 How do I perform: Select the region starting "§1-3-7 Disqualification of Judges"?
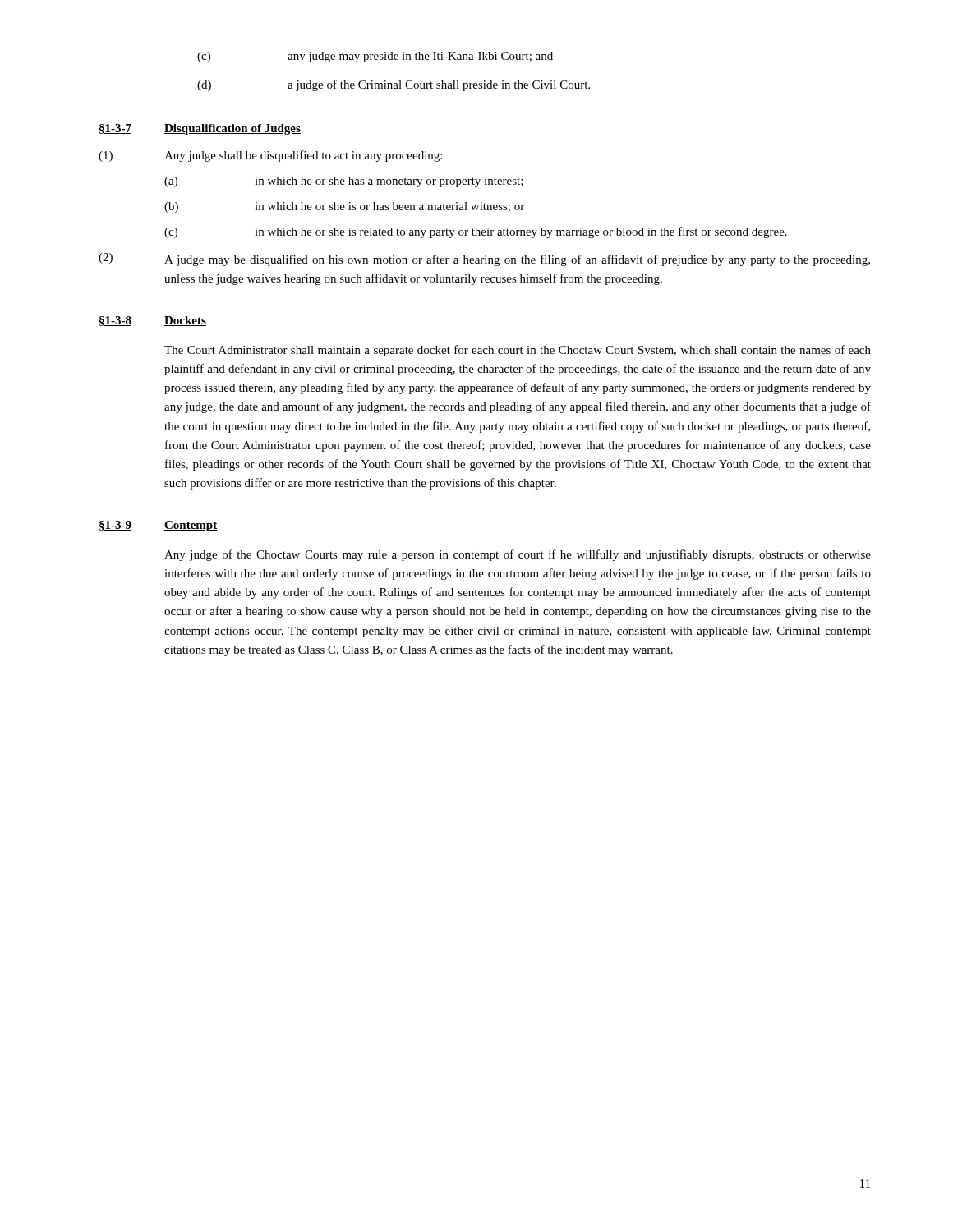click(x=200, y=129)
